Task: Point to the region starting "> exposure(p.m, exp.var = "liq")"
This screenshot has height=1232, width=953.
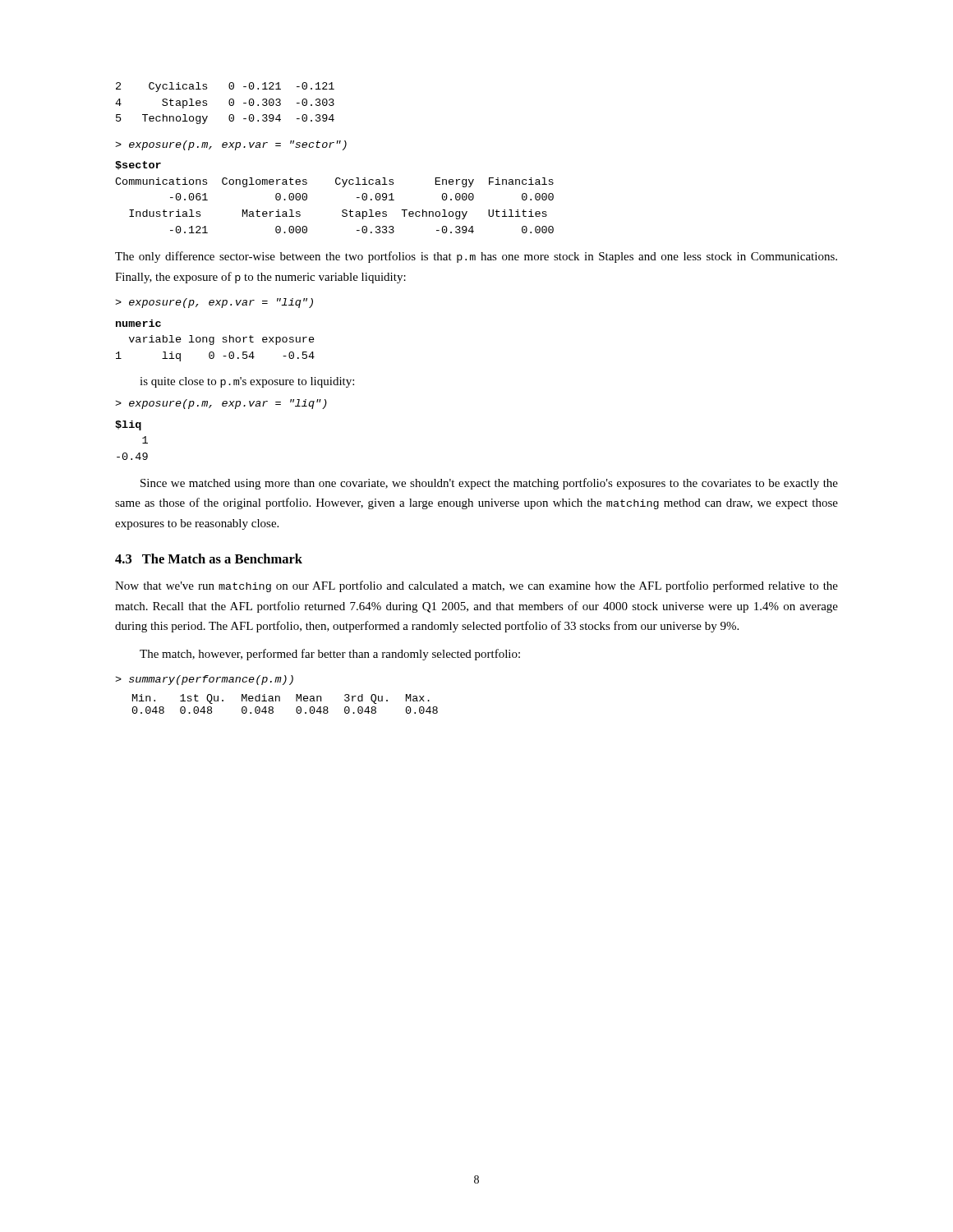Action: (221, 404)
